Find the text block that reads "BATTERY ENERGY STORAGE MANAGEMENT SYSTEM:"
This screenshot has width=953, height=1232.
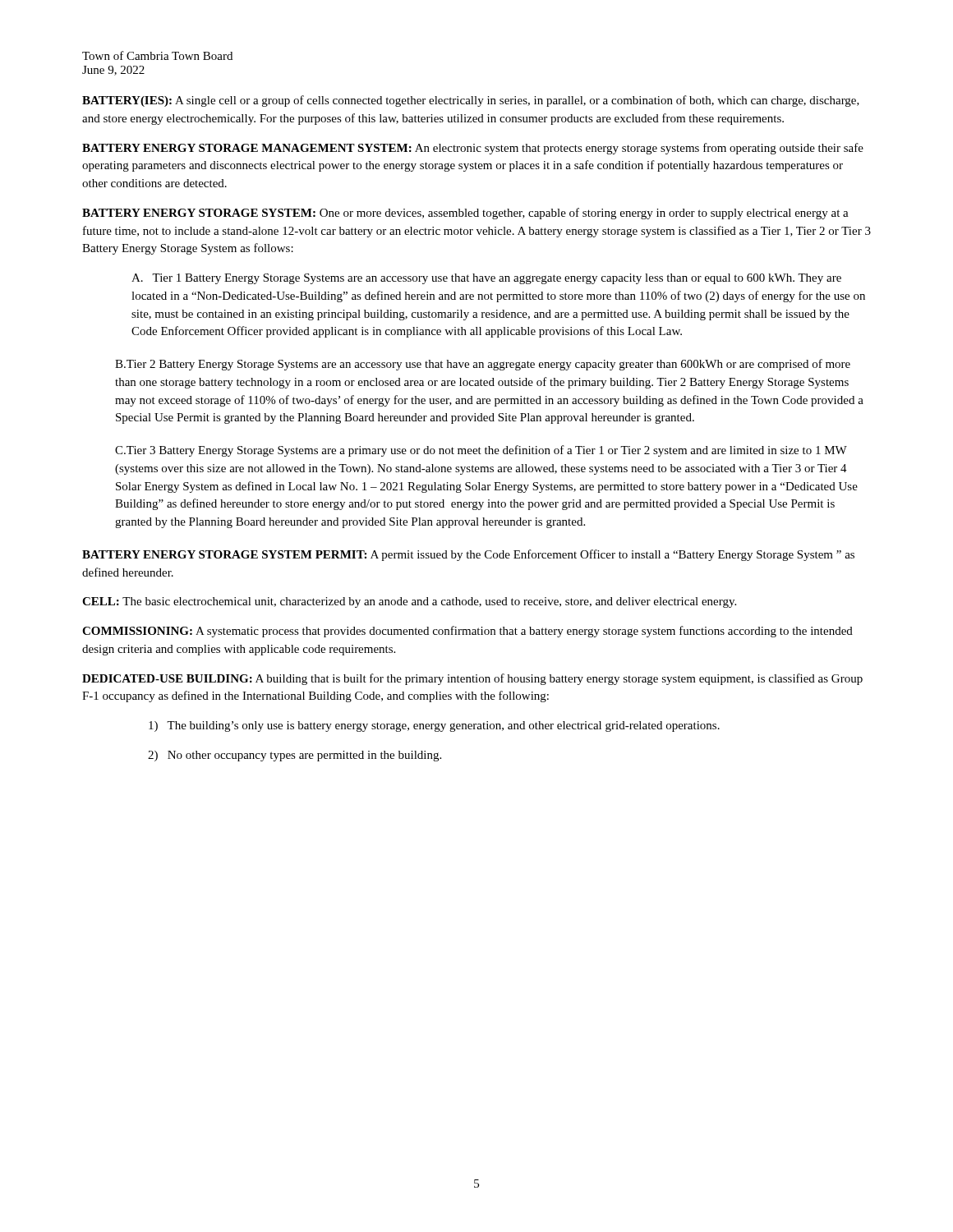coord(473,165)
